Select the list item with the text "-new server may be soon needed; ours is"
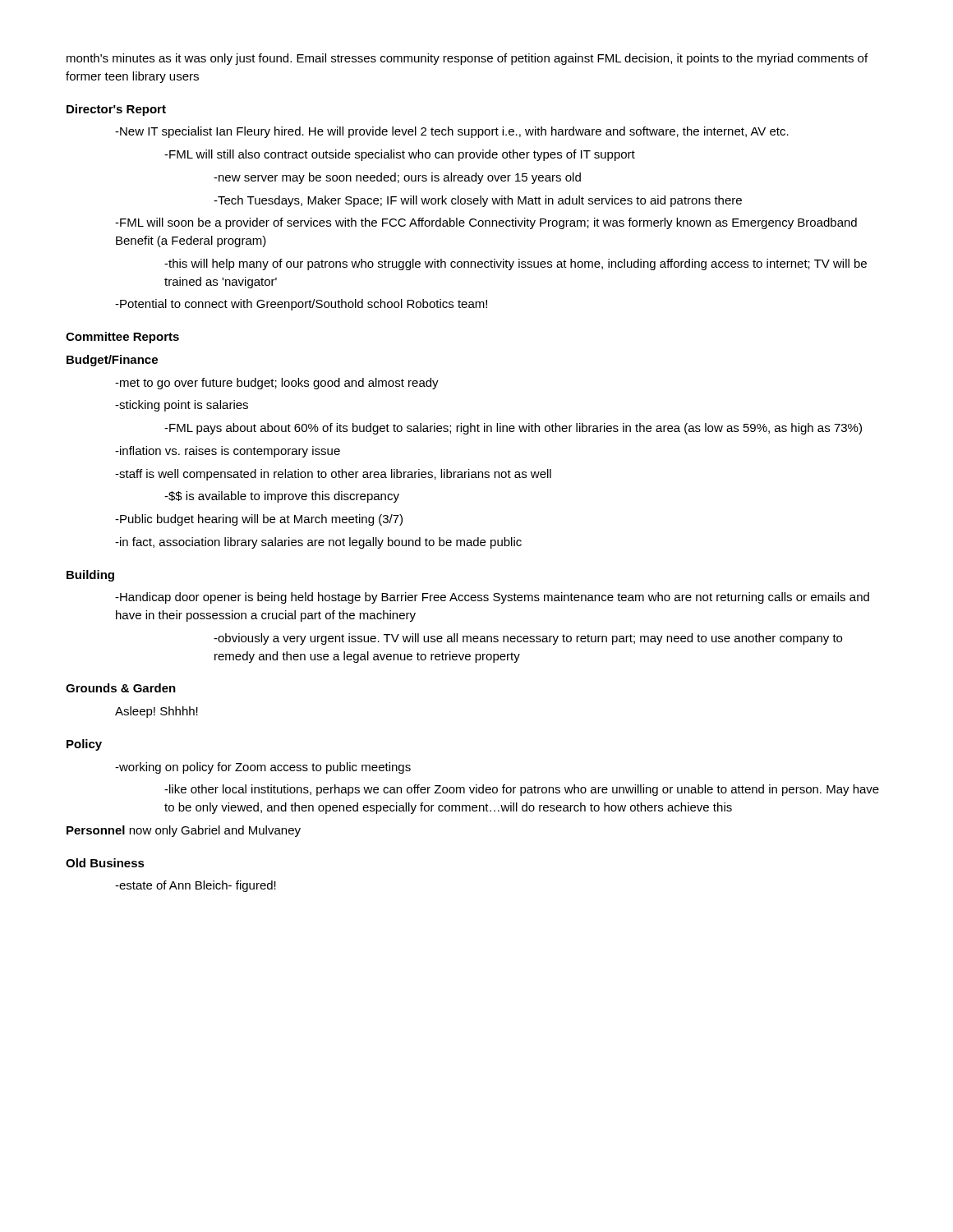The width and height of the screenshot is (953, 1232). [x=397, y=177]
